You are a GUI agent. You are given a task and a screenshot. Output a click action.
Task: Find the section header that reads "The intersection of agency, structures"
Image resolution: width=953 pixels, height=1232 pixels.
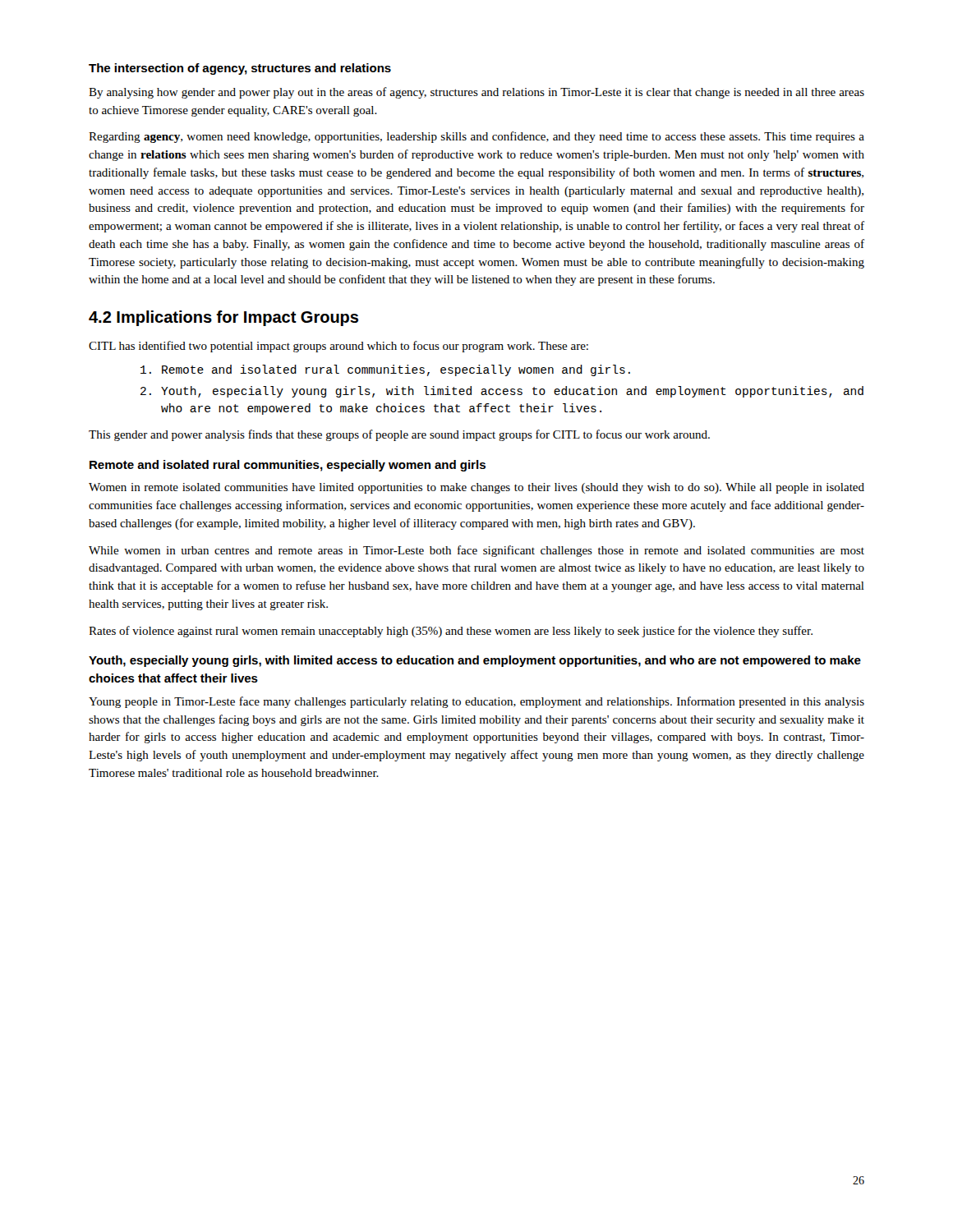tap(240, 68)
